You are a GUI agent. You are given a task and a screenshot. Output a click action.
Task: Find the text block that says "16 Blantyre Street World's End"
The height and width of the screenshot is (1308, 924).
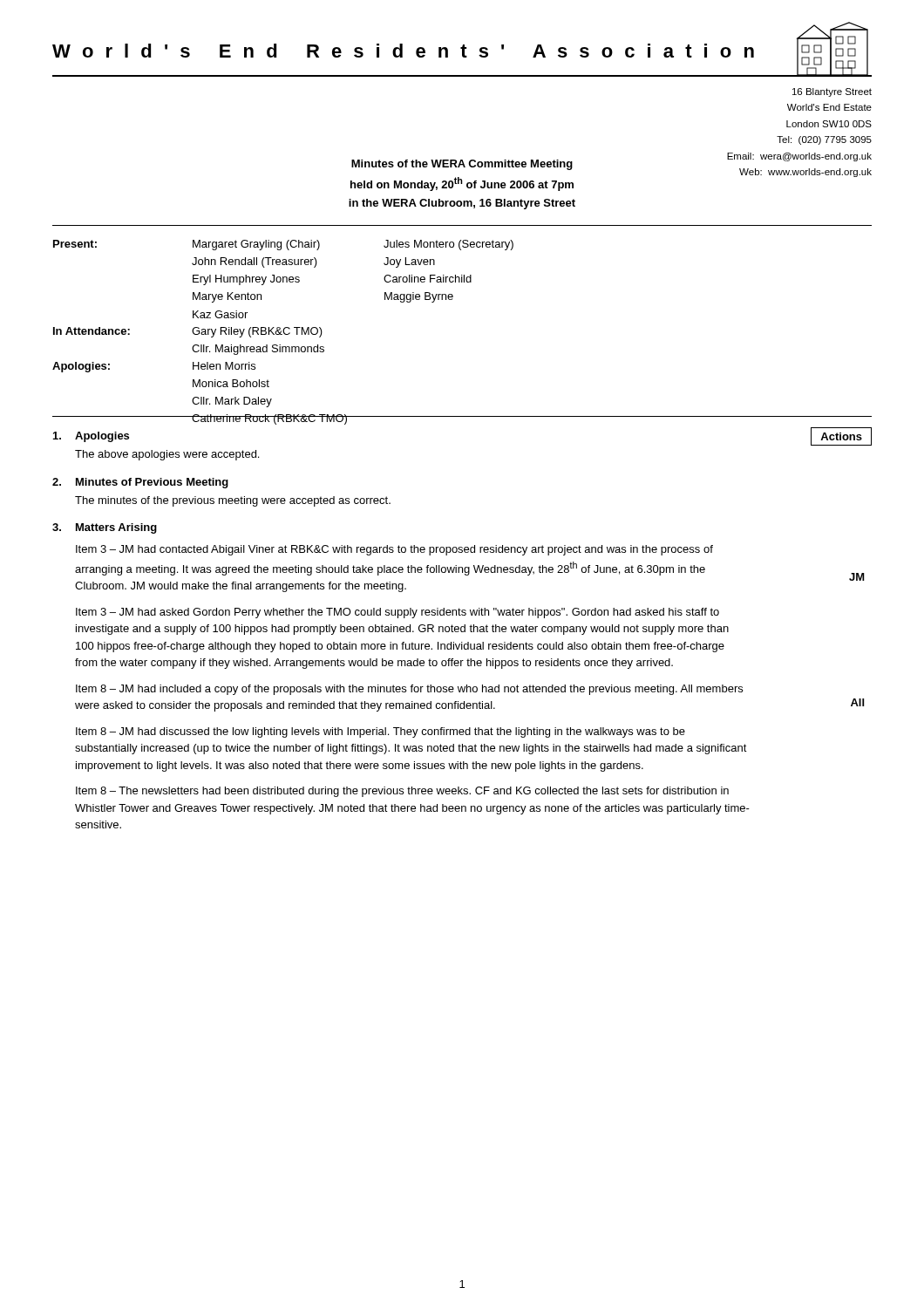tap(799, 132)
